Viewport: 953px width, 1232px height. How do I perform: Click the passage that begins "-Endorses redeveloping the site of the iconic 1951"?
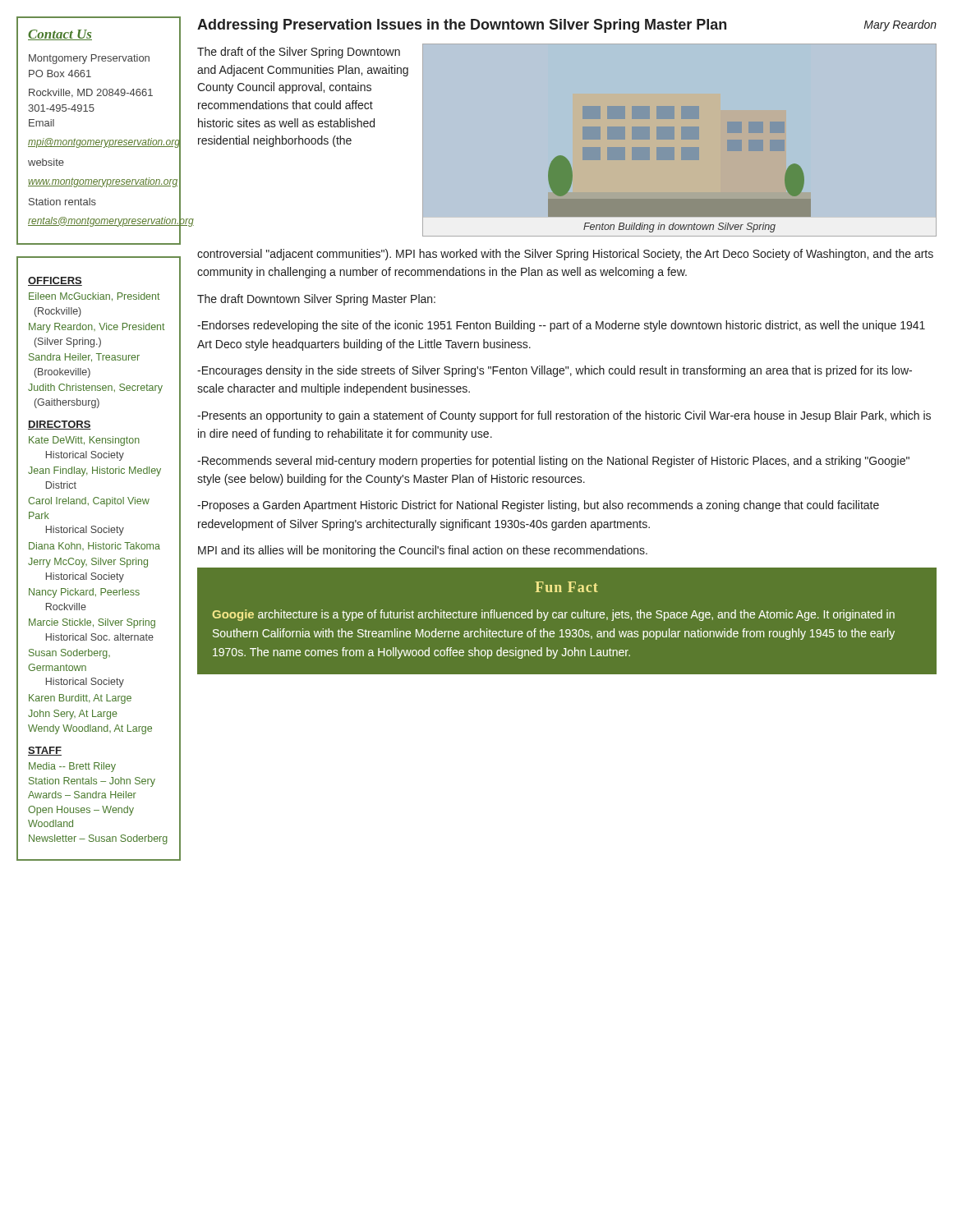tap(561, 335)
